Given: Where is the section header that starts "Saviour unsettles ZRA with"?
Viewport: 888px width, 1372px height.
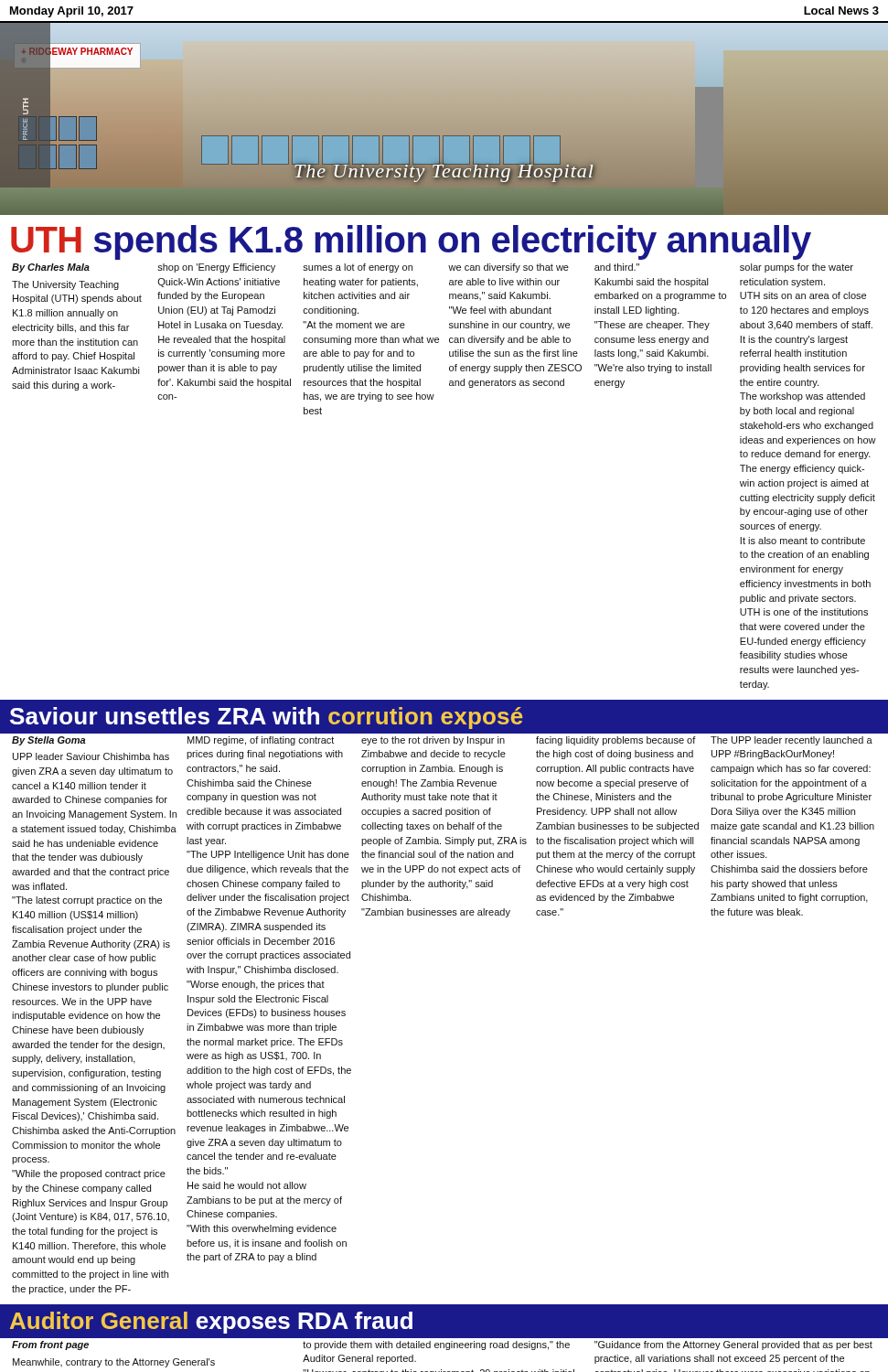Looking at the screenshot, I should 266,716.
